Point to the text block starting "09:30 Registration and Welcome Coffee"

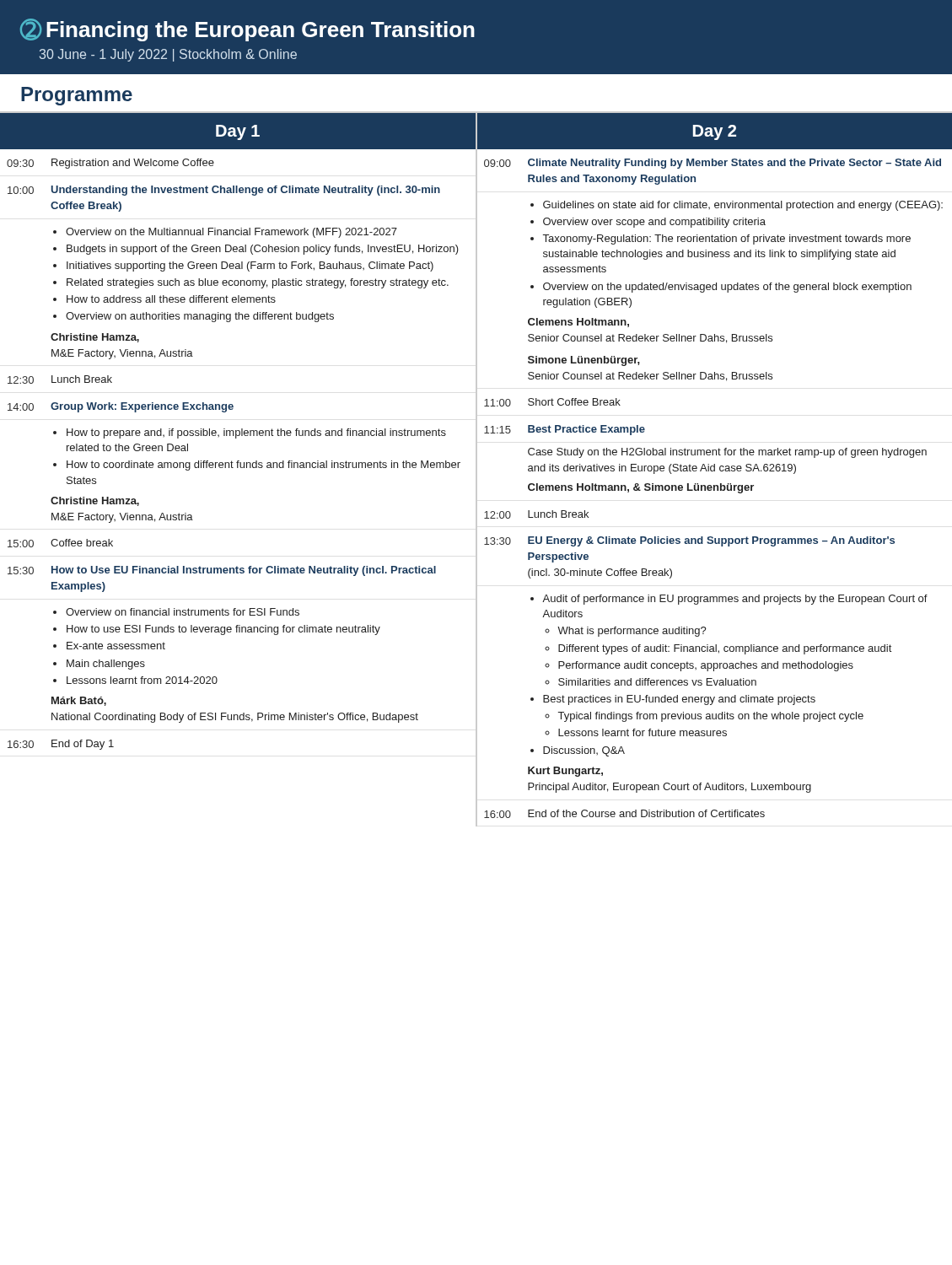pos(110,164)
